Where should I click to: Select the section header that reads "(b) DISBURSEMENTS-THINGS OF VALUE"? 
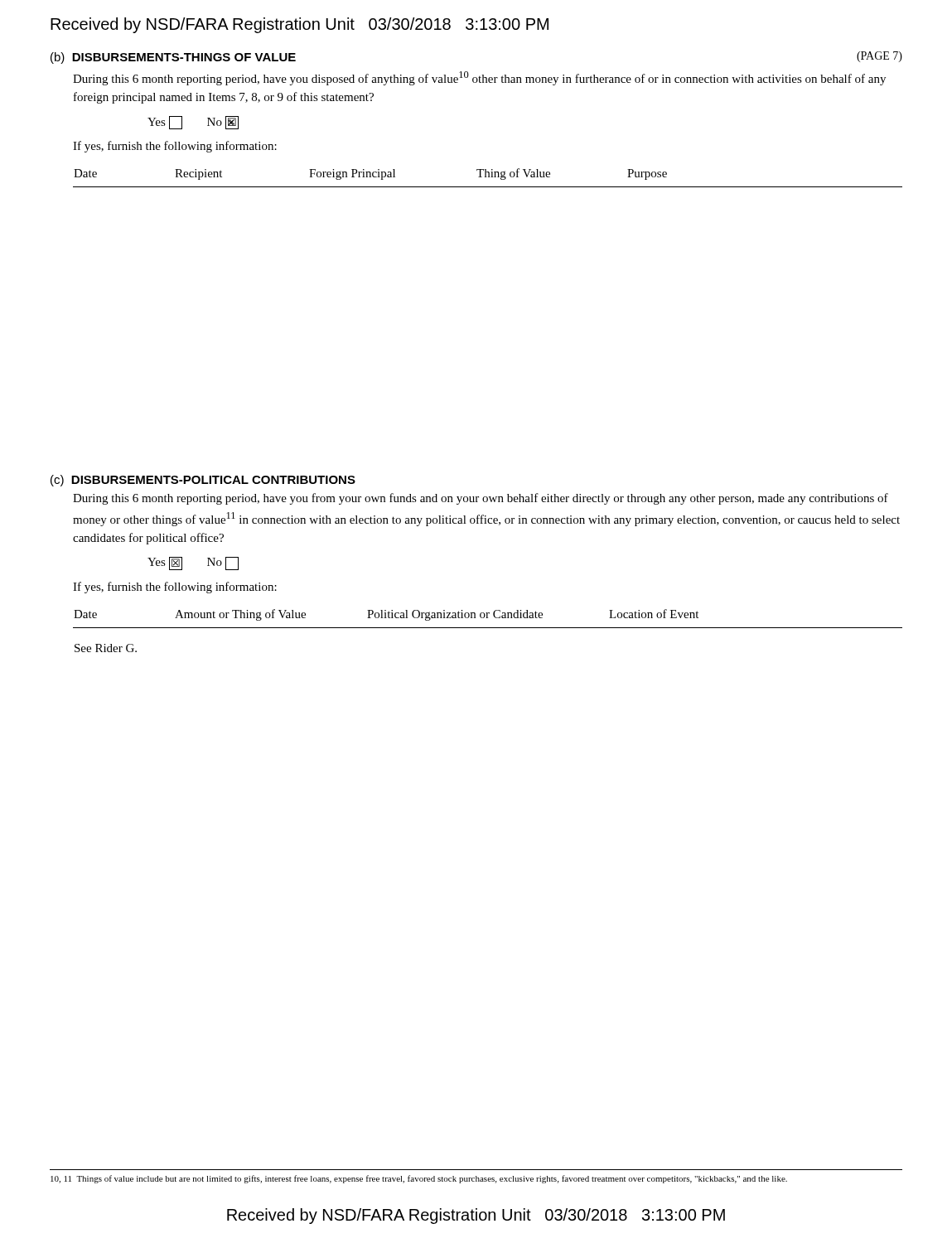pos(173,57)
